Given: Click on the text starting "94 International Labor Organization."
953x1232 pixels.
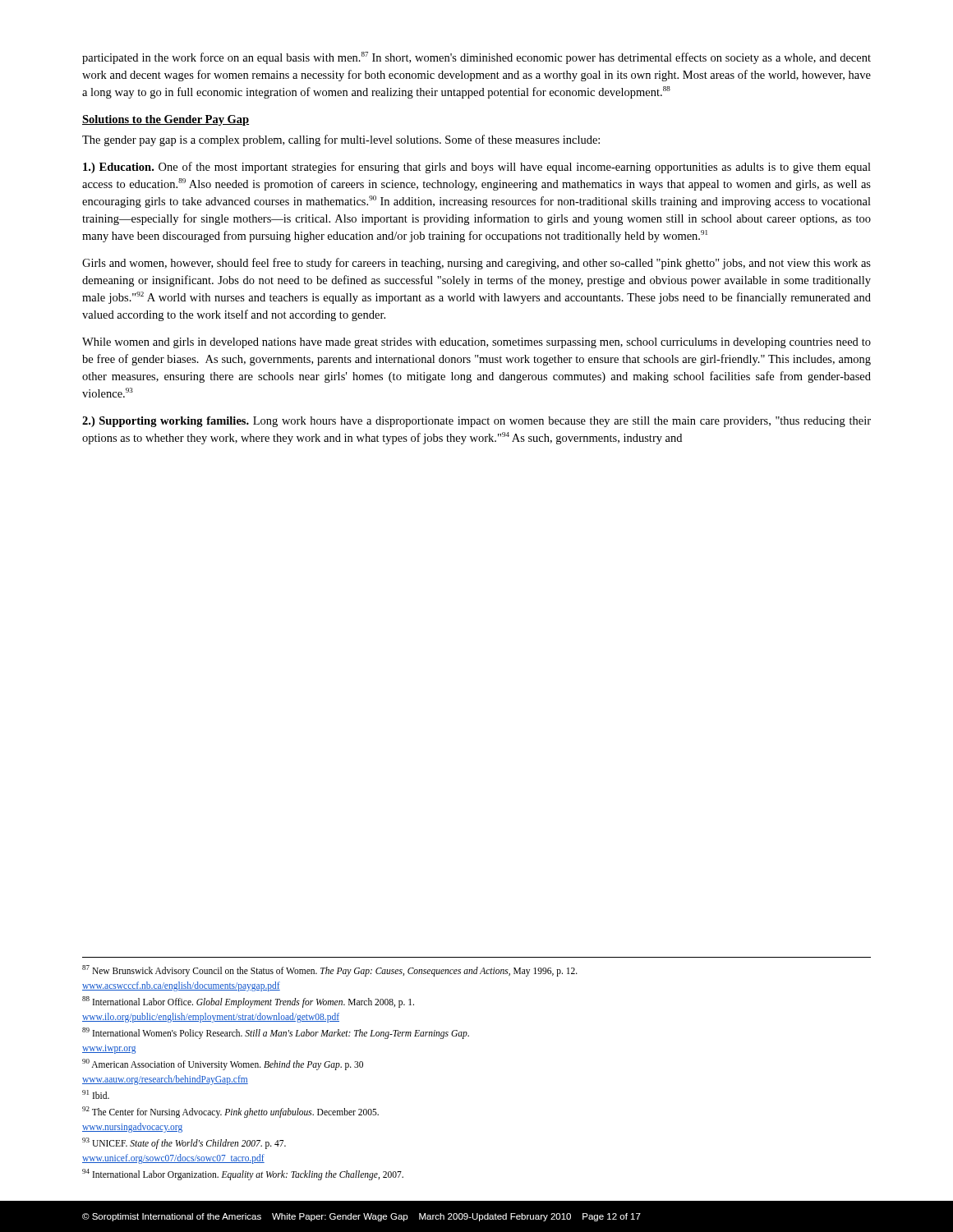Looking at the screenshot, I should pos(243,1175).
